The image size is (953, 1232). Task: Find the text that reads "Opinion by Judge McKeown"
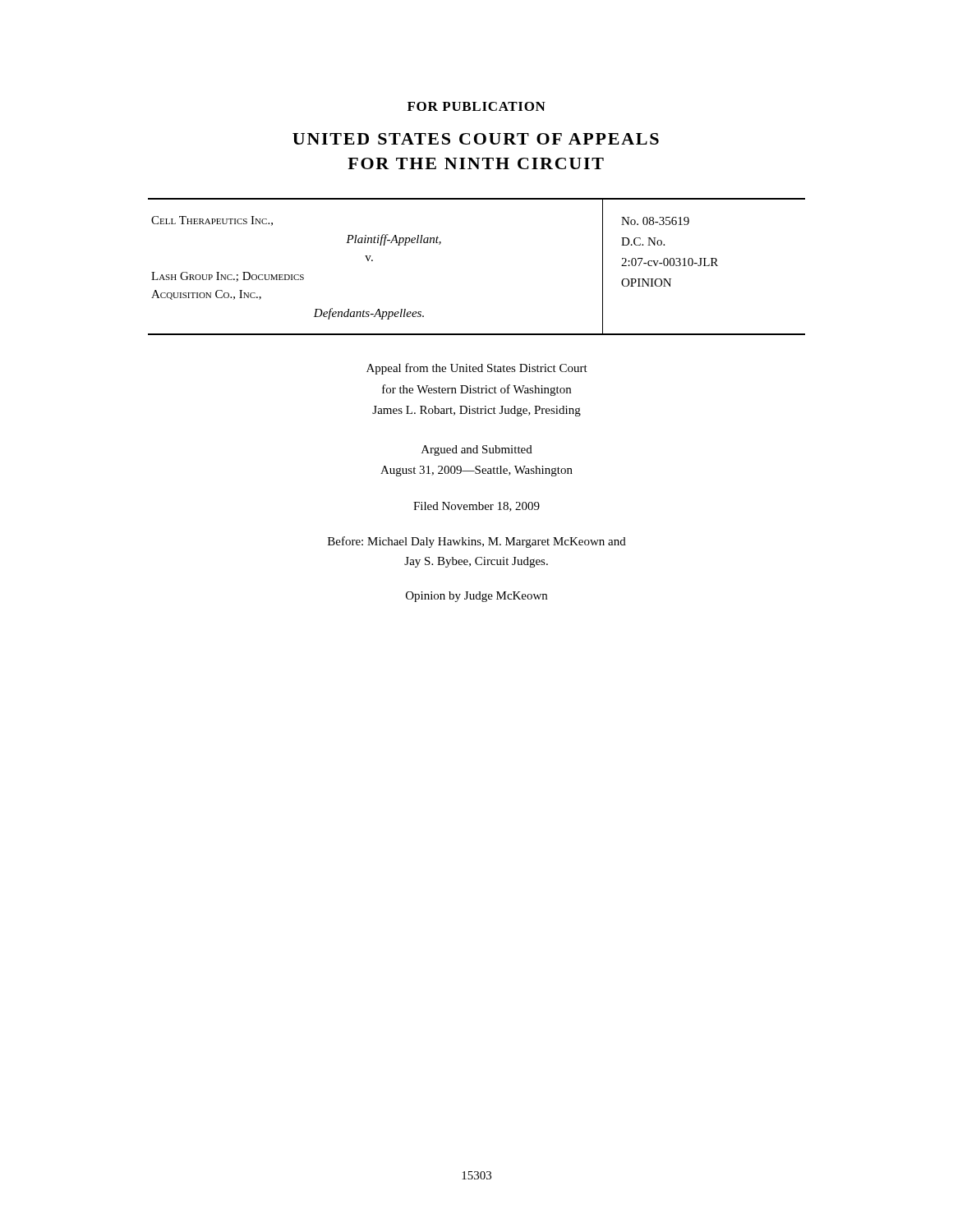pos(476,595)
